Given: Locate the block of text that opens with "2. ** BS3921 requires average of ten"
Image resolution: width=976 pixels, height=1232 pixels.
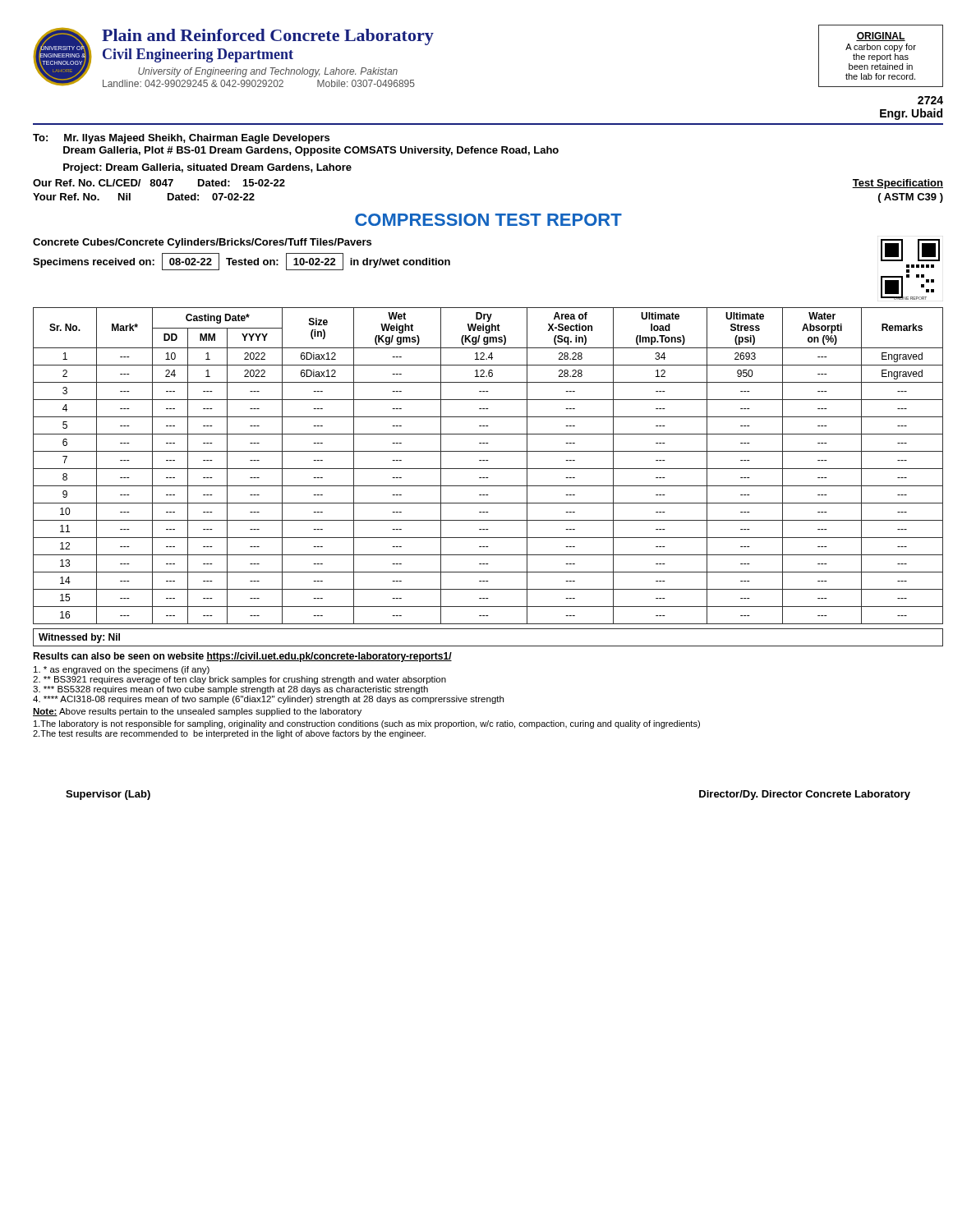Looking at the screenshot, I should click(240, 679).
